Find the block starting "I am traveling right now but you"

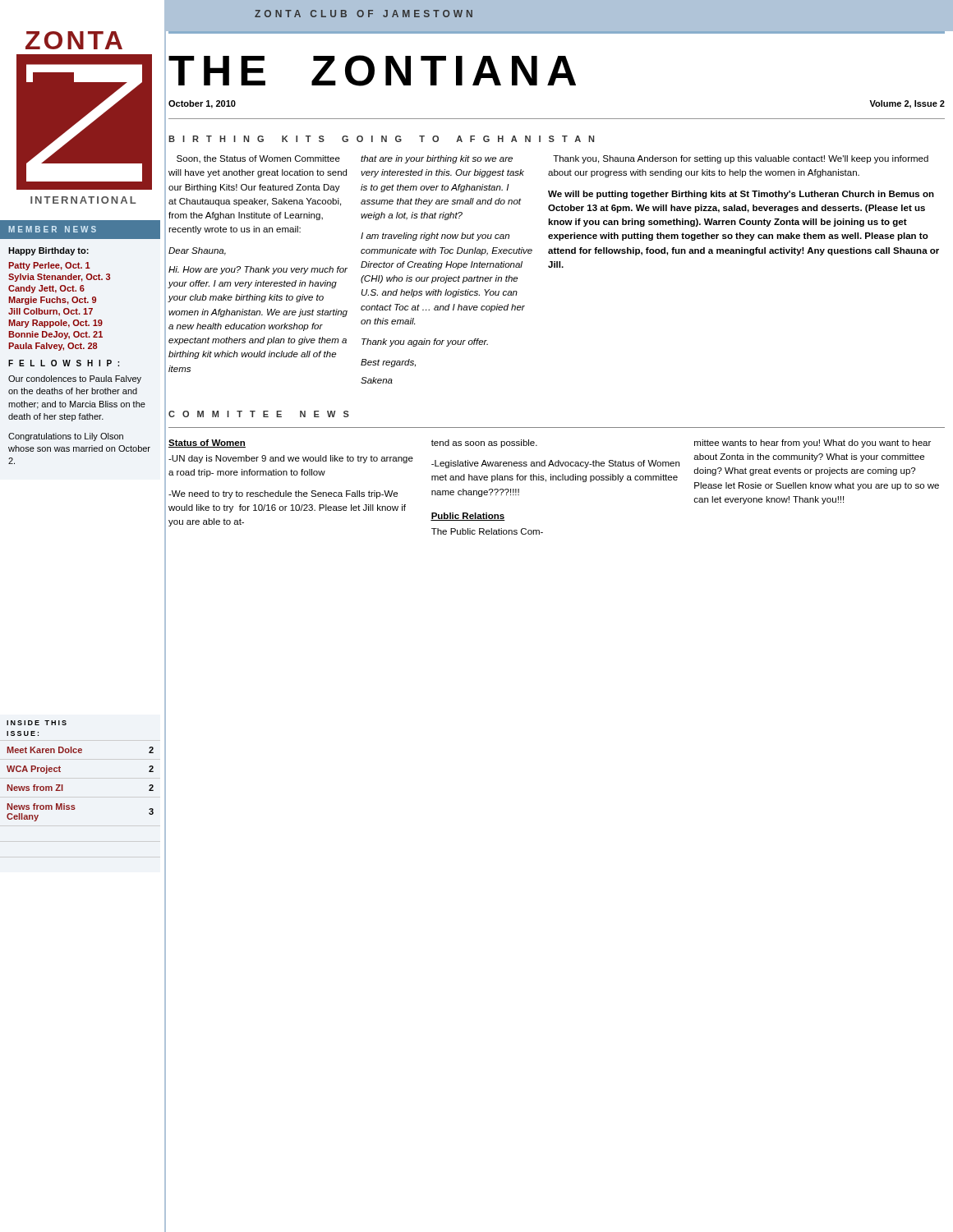447,278
